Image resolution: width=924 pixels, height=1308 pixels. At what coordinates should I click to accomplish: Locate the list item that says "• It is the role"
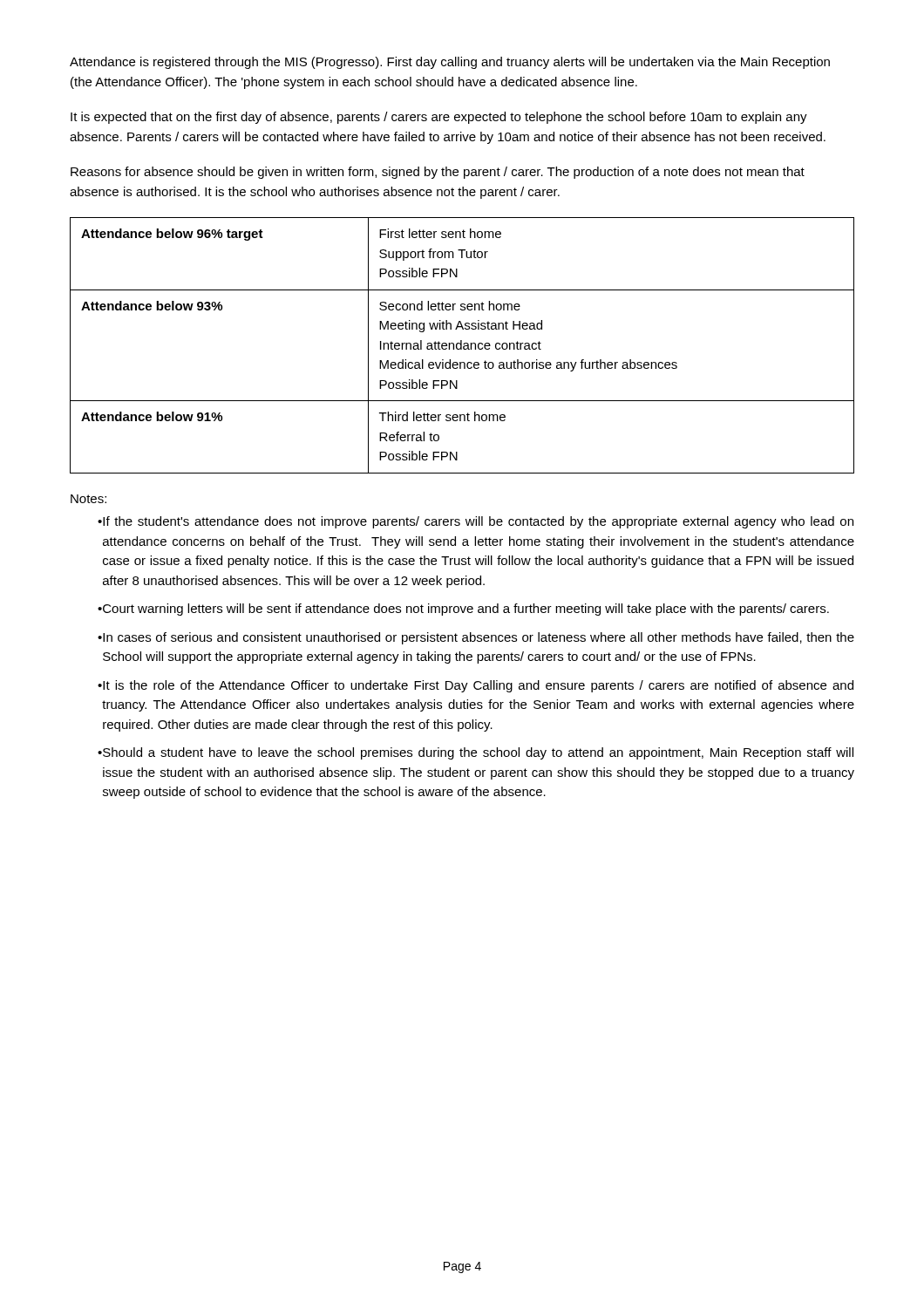coord(462,705)
